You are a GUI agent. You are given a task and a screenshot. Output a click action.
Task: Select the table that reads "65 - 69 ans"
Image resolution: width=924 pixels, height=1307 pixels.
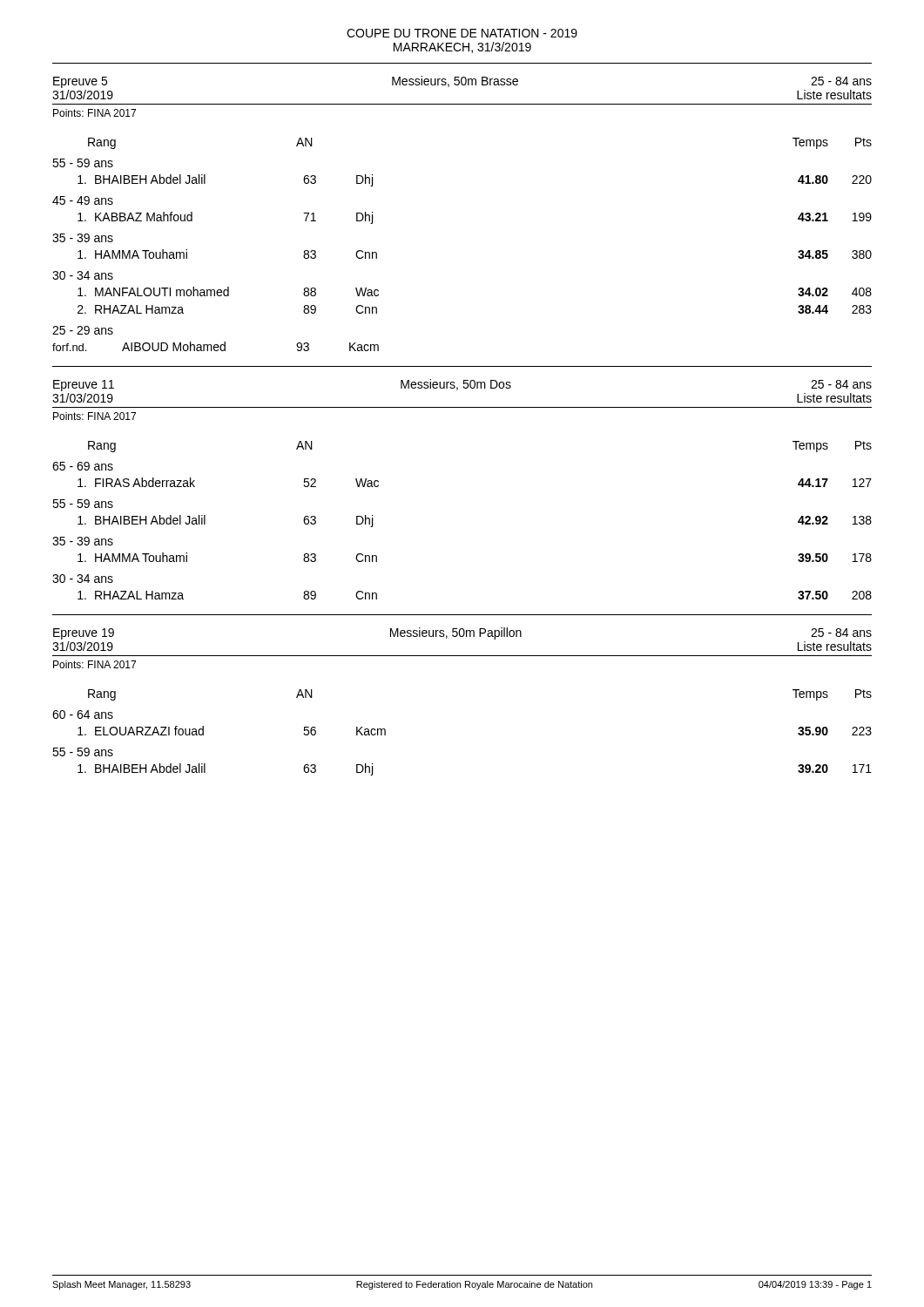click(x=462, y=531)
